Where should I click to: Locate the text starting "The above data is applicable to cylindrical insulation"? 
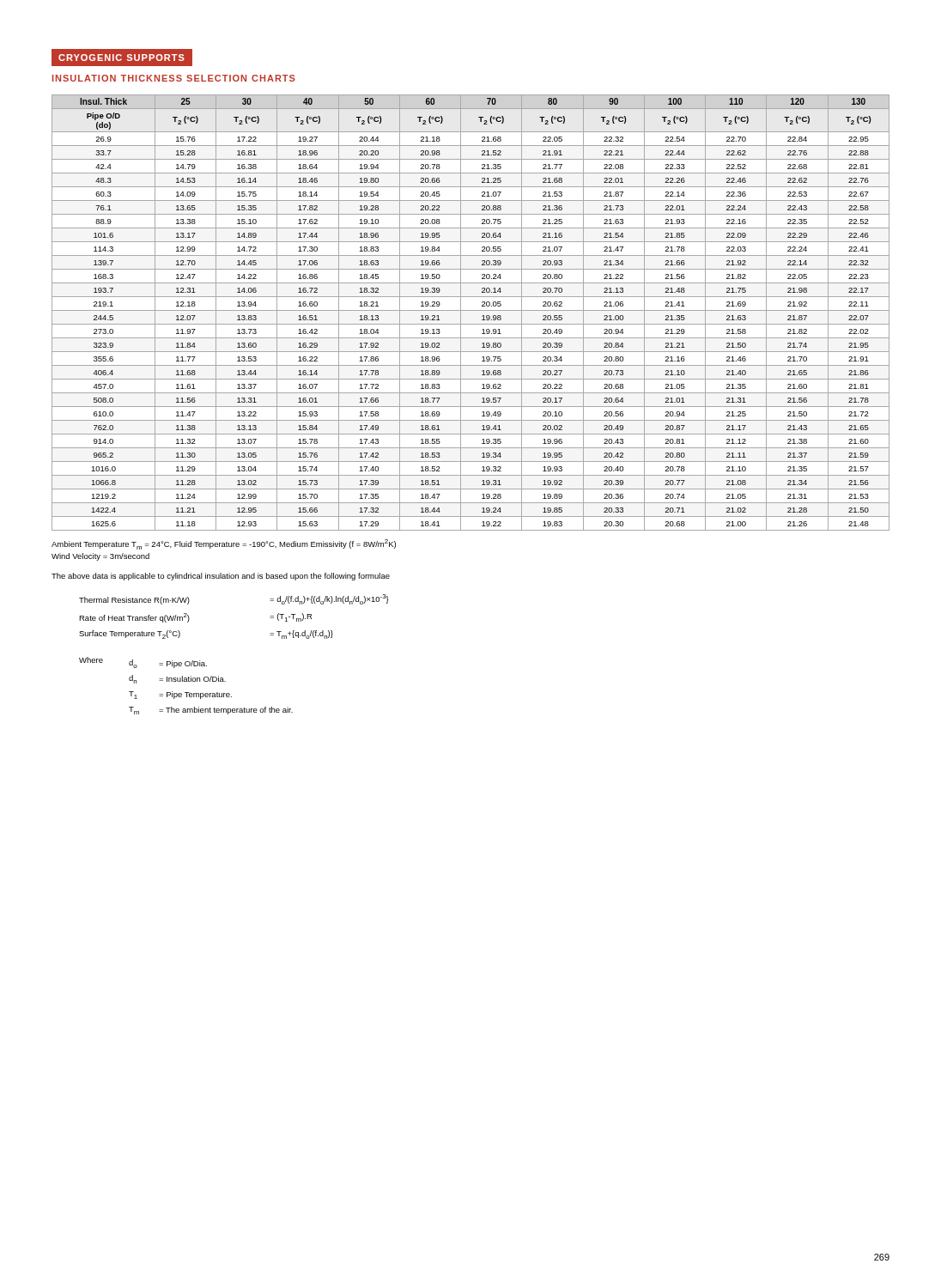click(x=221, y=576)
